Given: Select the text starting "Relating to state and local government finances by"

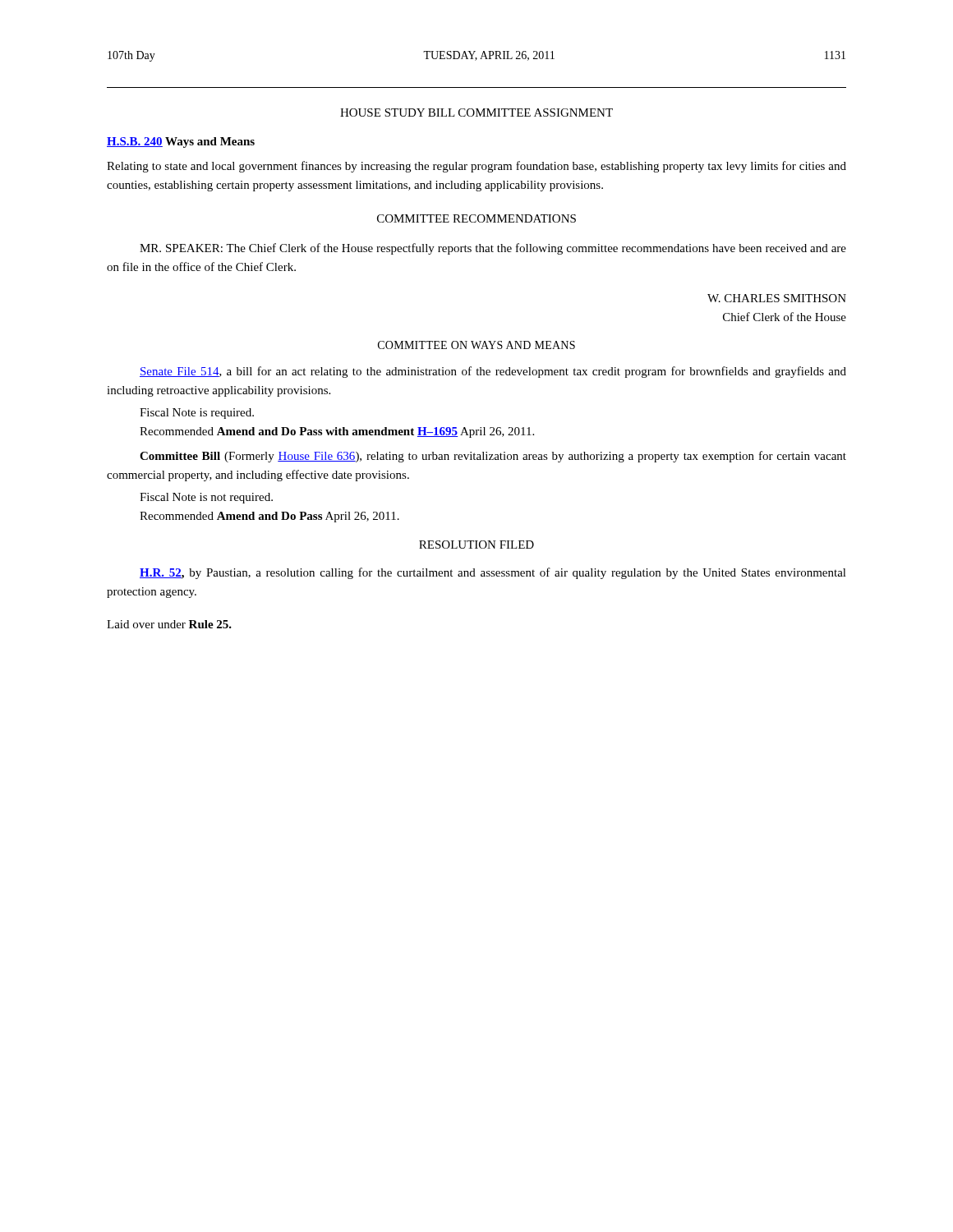Looking at the screenshot, I should (476, 175).
